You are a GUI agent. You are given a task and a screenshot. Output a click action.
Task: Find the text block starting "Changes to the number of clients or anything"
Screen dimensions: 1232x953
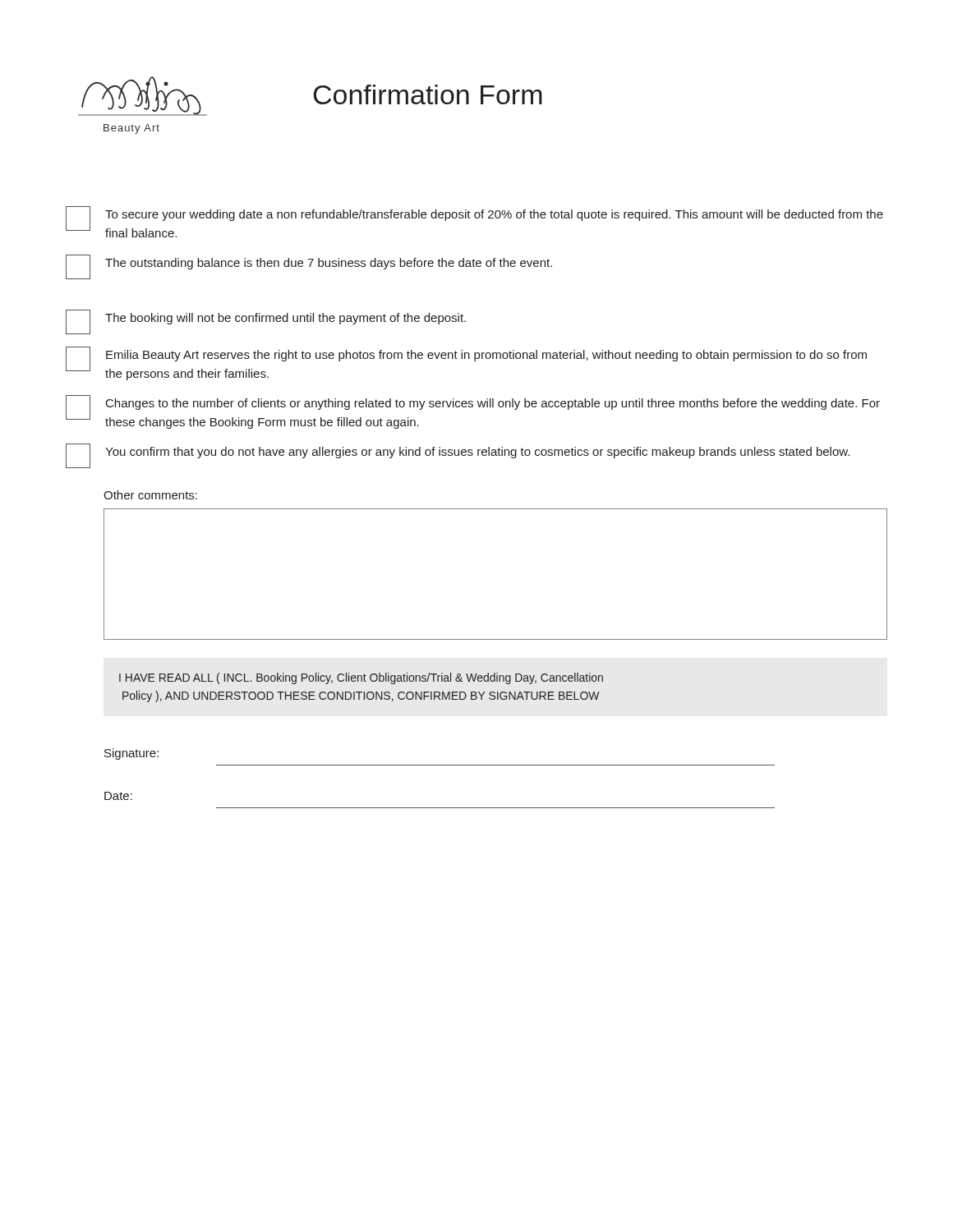(476, 413)
